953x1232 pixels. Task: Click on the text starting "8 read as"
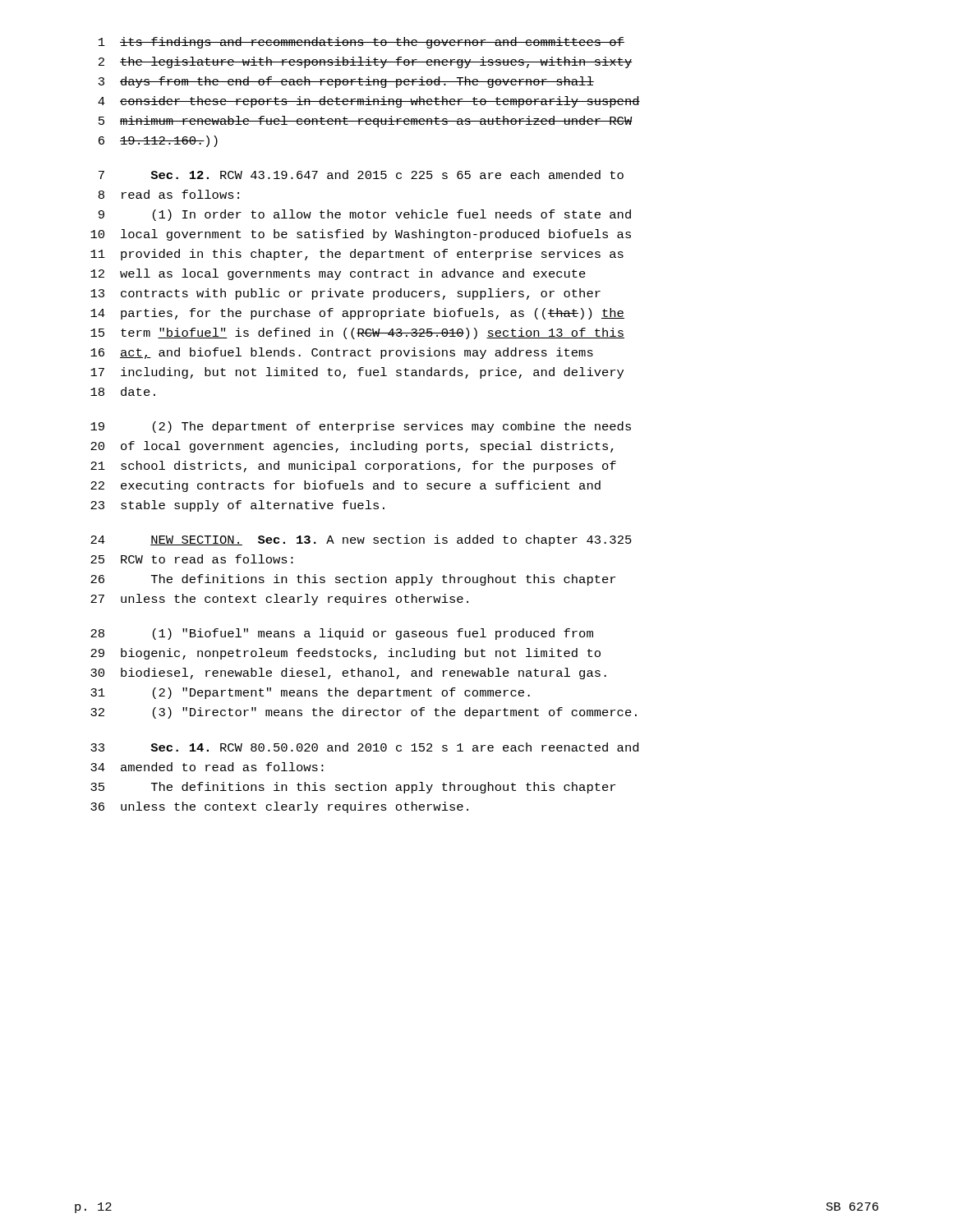pyautogui.click(x=169, y=194)
